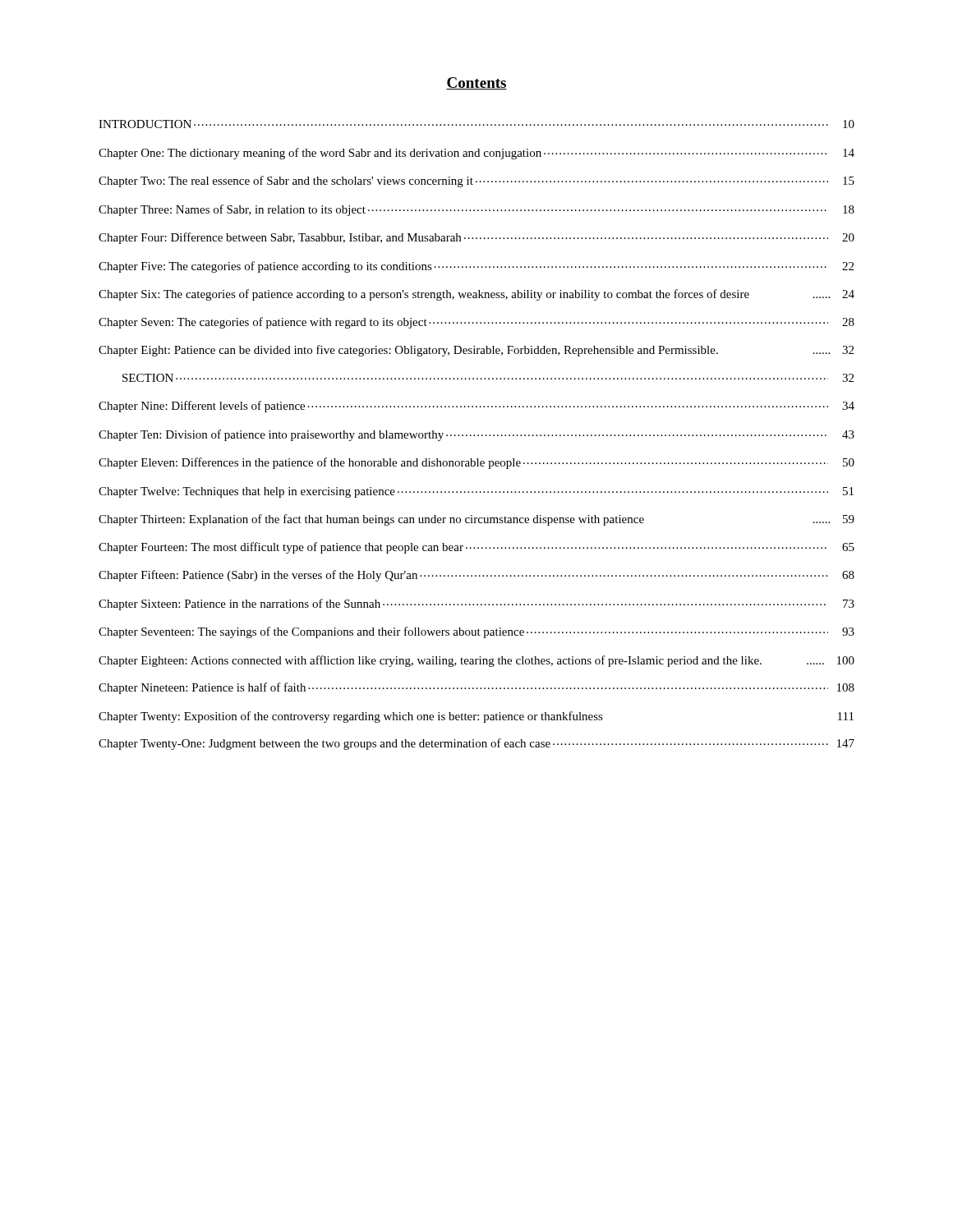
Task: Locate the region starting "Chapter Five: The categories of patience according to"
Action: click(476, 266)
